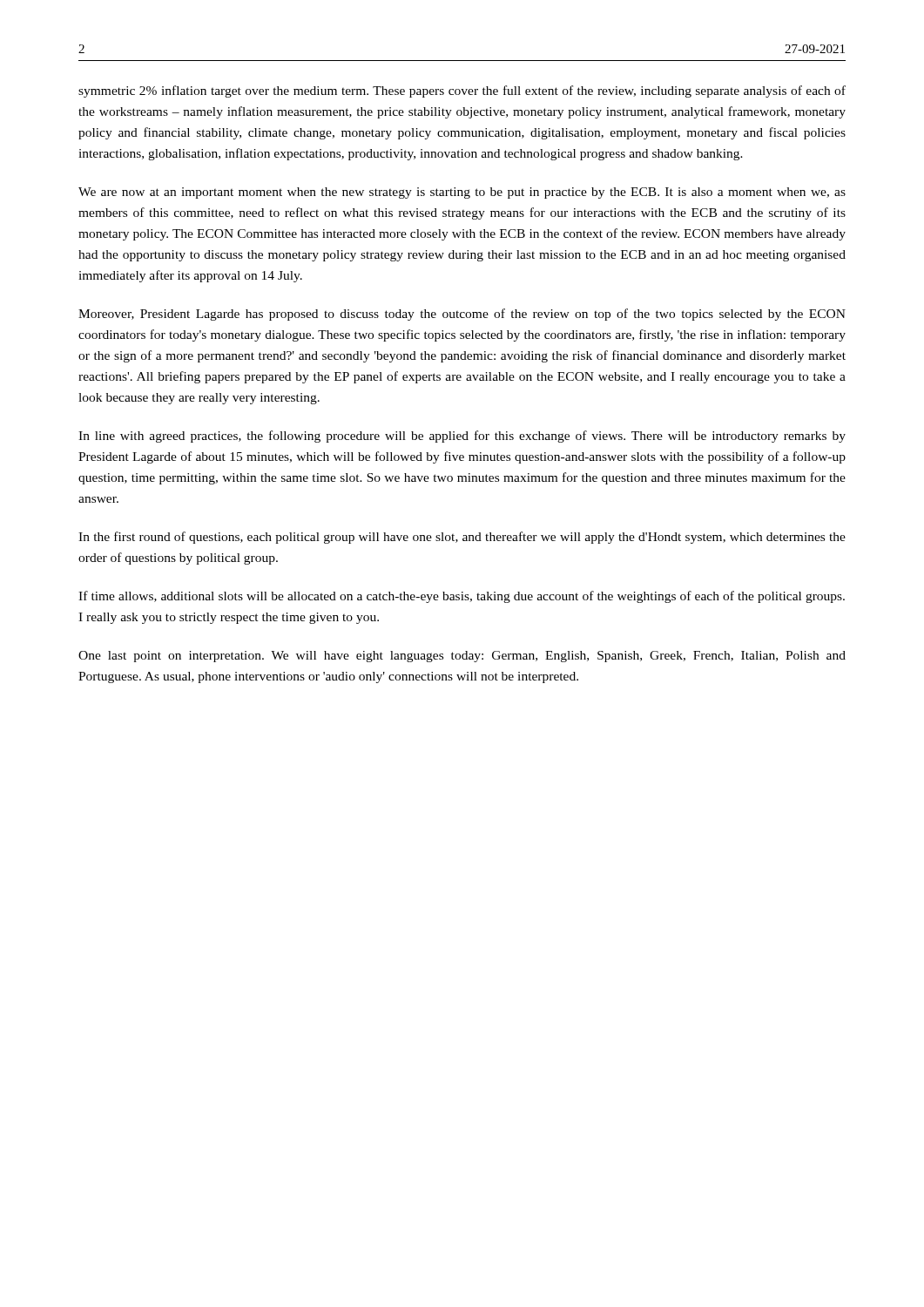
Task: Click the passage that begins "Moreover, President Lagarde has proposed"
Action: click(x=462, y=355)
